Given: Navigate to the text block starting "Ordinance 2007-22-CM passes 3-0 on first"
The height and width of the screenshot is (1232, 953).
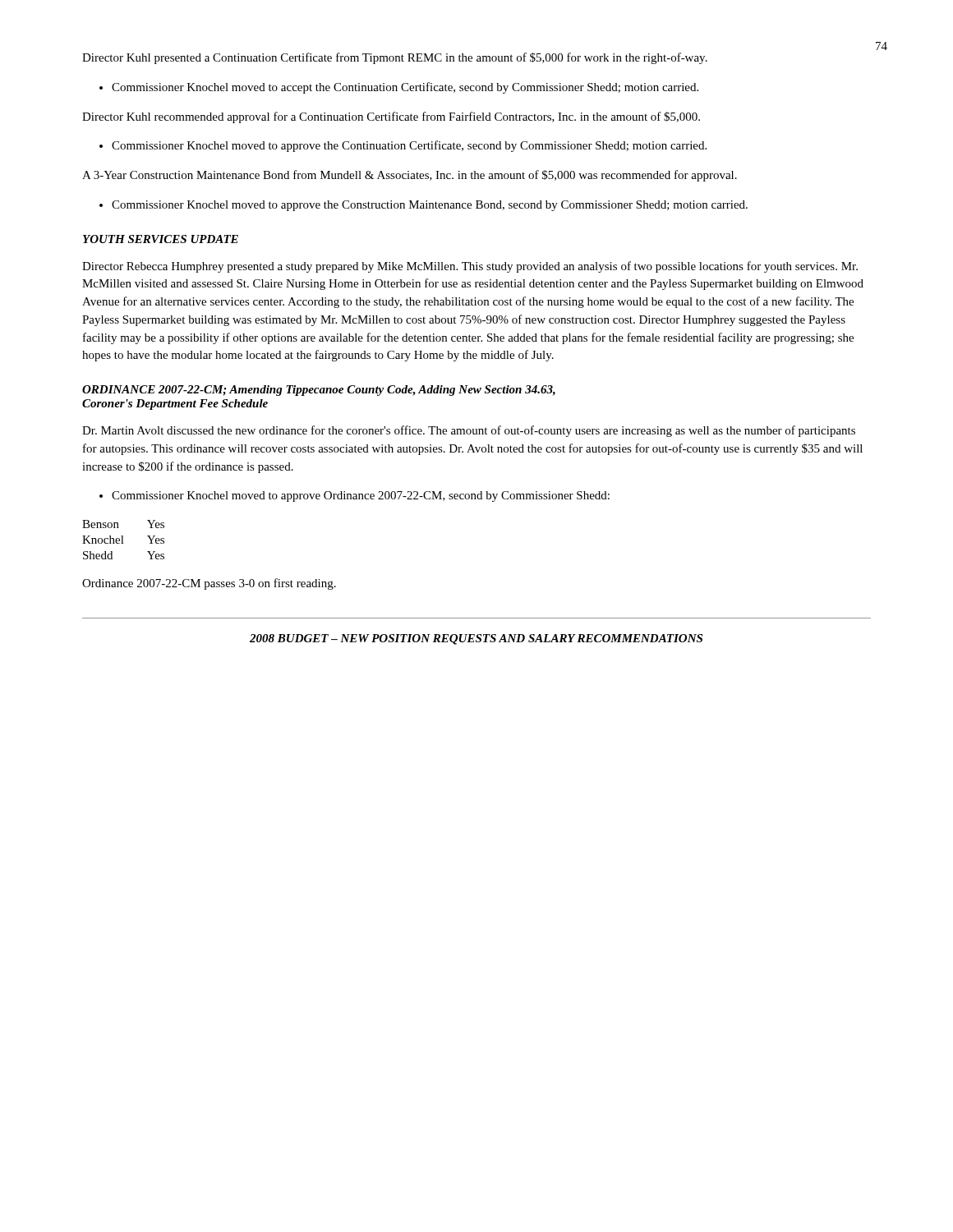Looking at the screenshot, I should (x=209, y=584).
